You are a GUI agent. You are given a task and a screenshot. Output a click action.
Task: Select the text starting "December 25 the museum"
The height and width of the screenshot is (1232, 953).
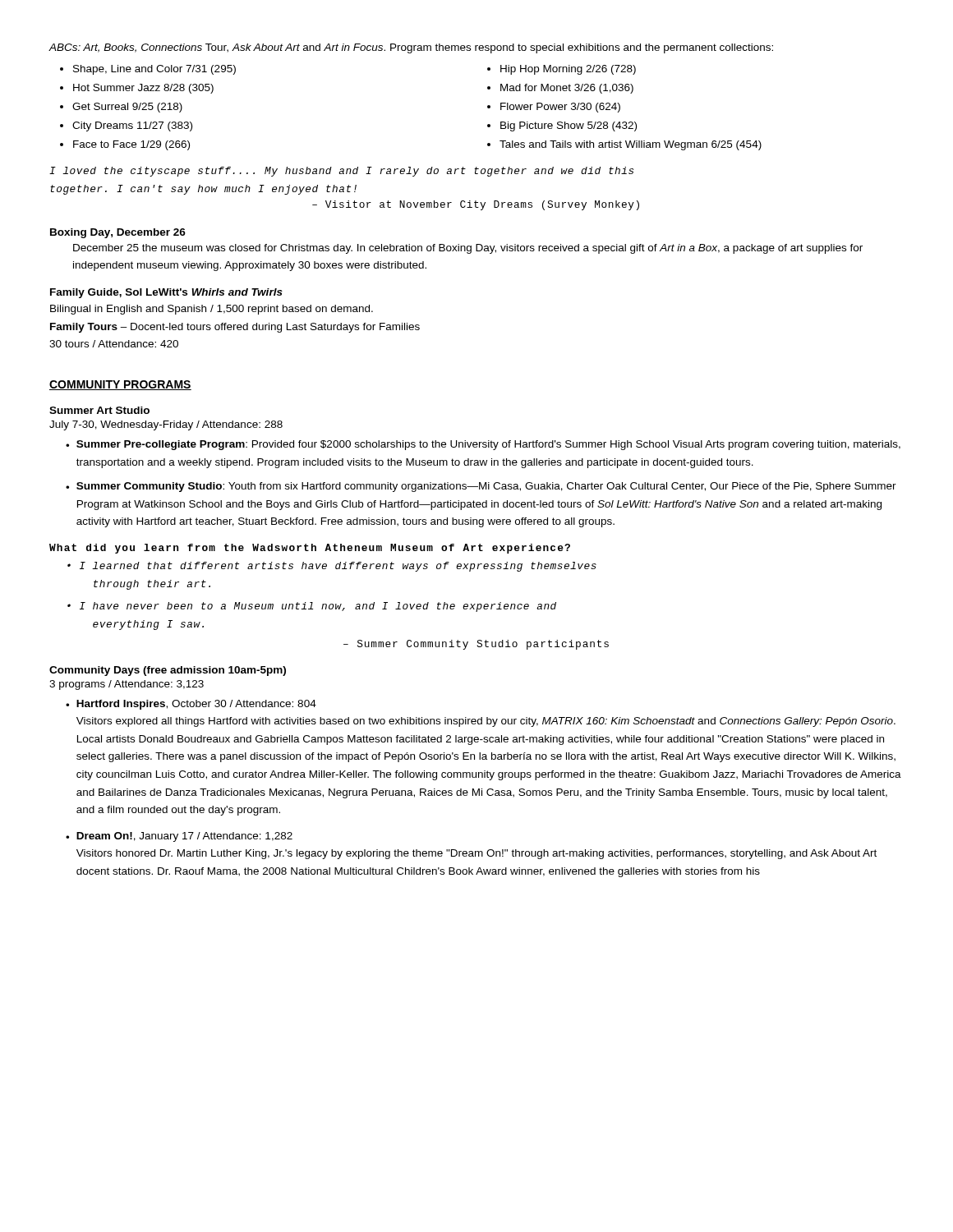coord(468,257)
